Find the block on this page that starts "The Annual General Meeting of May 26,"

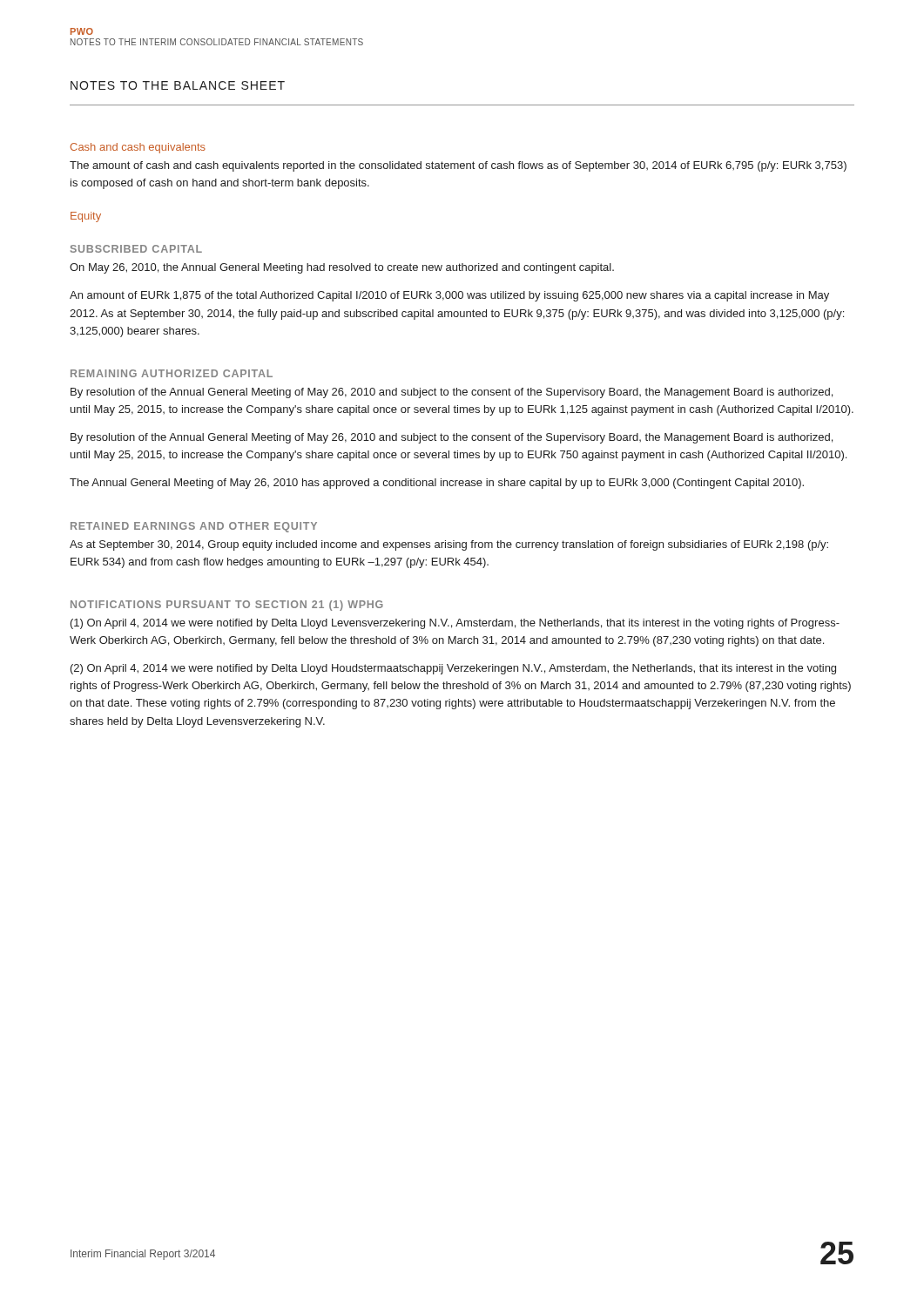[437, 483]
